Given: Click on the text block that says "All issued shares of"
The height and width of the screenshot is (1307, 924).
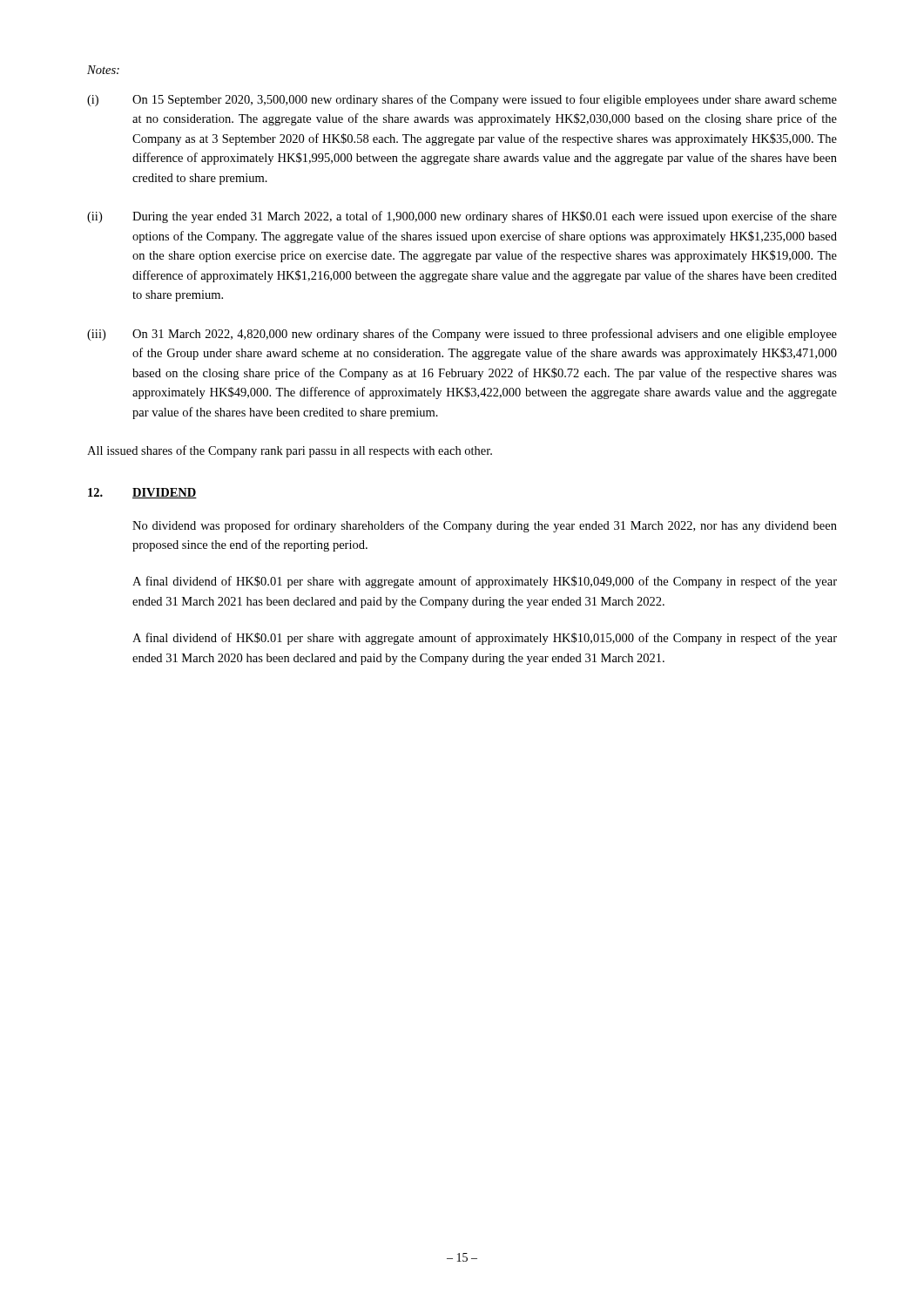Looking at the screenshot, I should 290,451.
